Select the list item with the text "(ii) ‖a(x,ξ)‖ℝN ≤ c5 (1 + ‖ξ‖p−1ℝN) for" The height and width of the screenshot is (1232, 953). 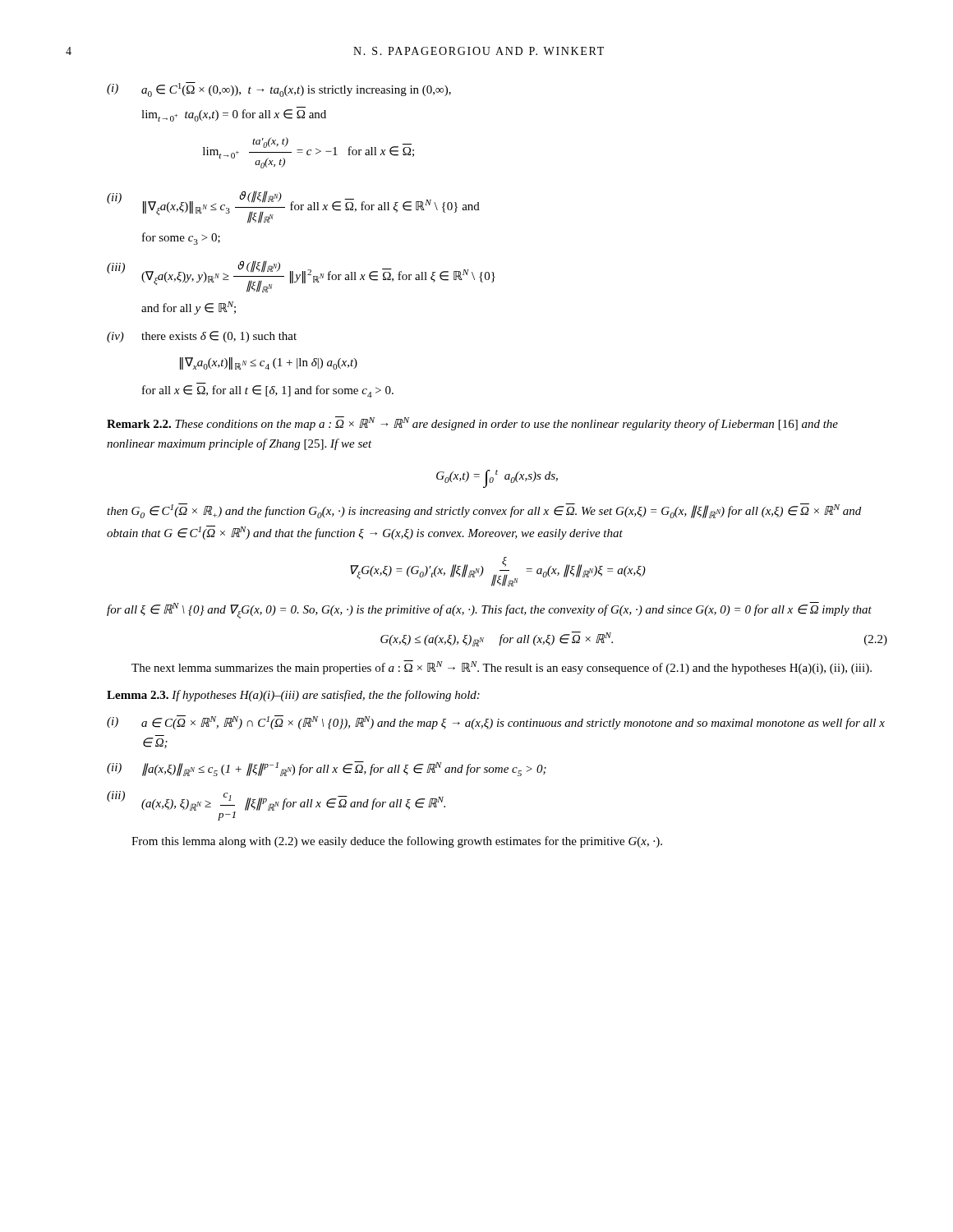tap(327, 769)
